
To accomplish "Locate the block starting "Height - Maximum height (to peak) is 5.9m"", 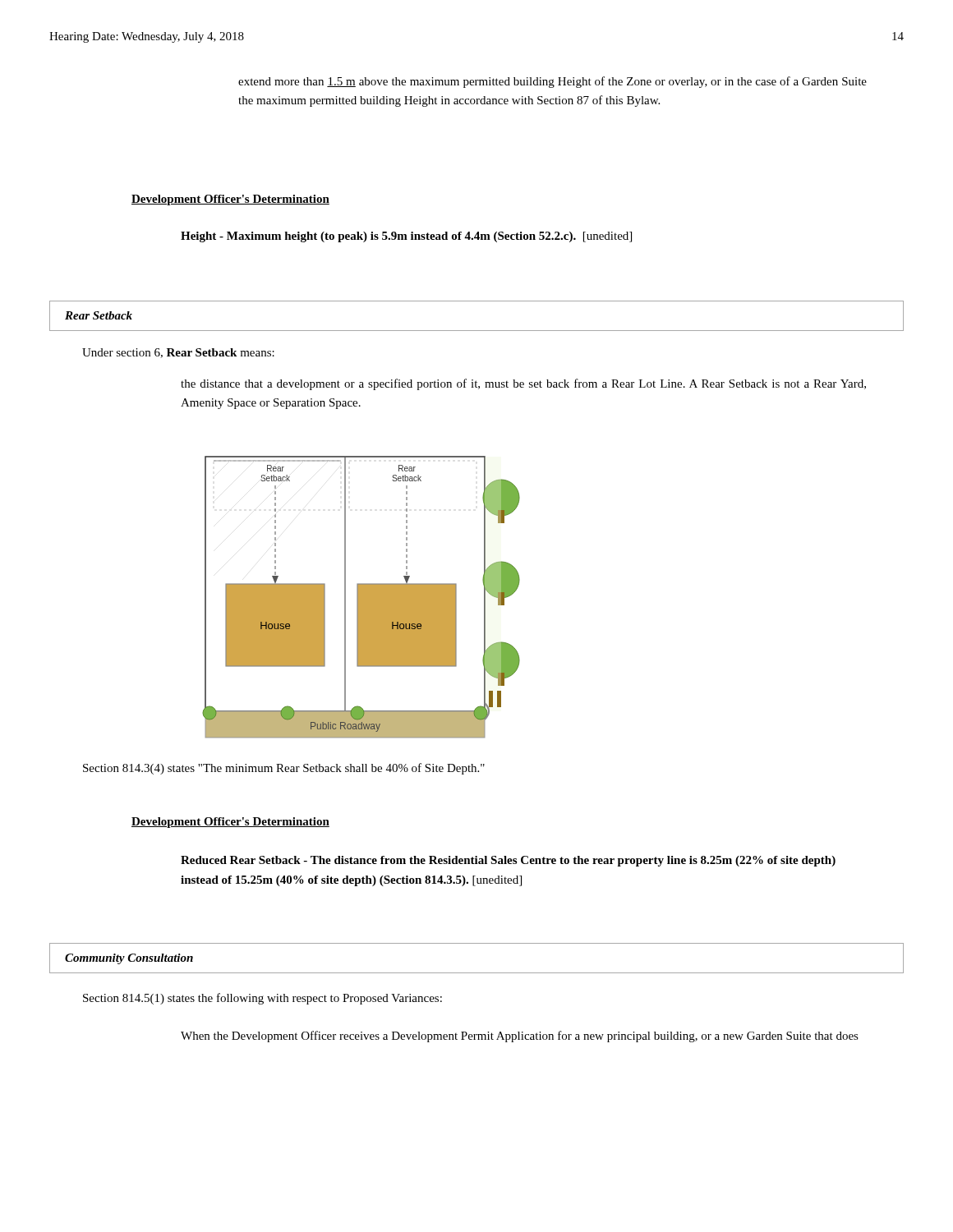I will point(407,236).
